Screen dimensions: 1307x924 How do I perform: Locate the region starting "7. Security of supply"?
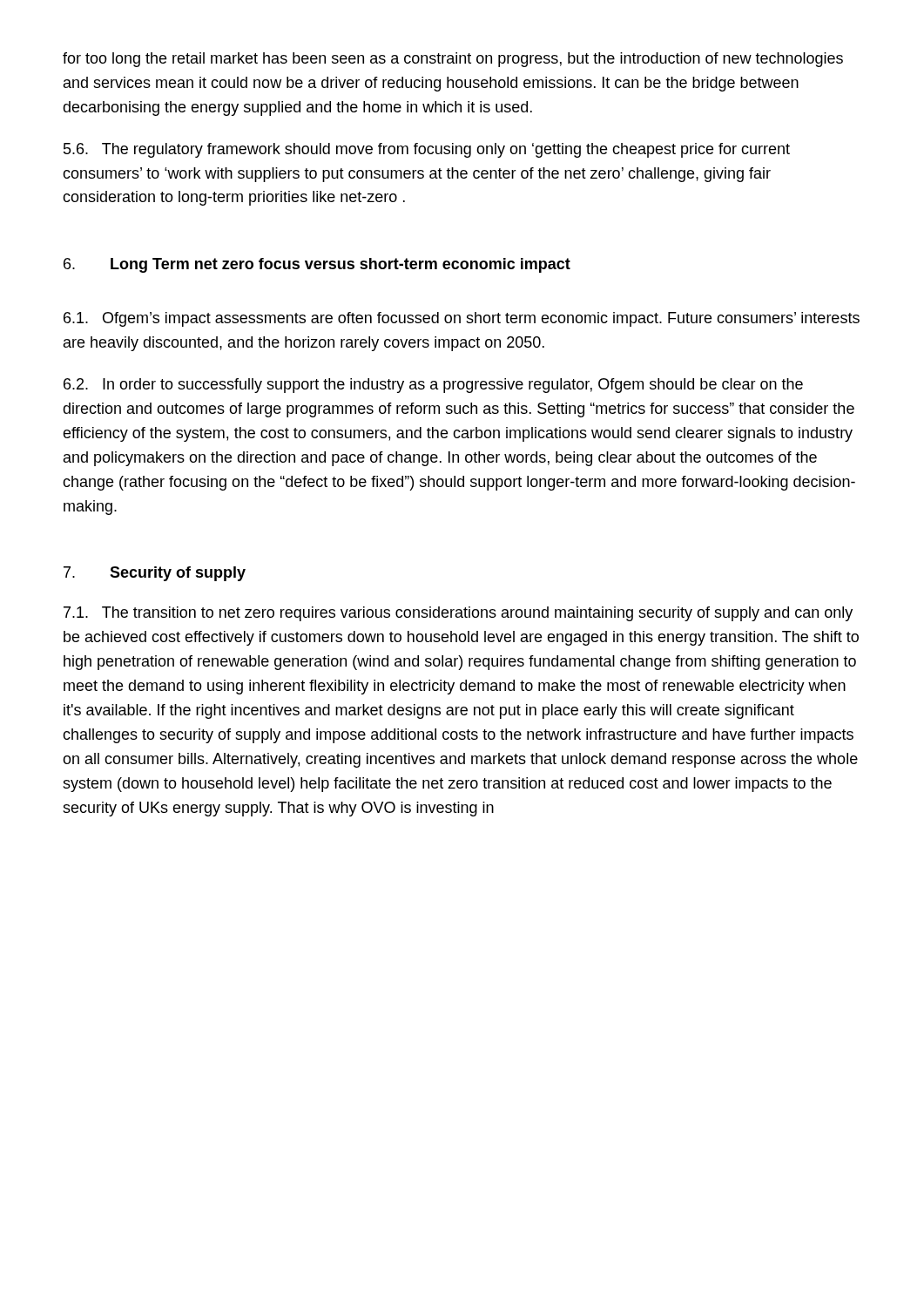(x=154, y=573)
